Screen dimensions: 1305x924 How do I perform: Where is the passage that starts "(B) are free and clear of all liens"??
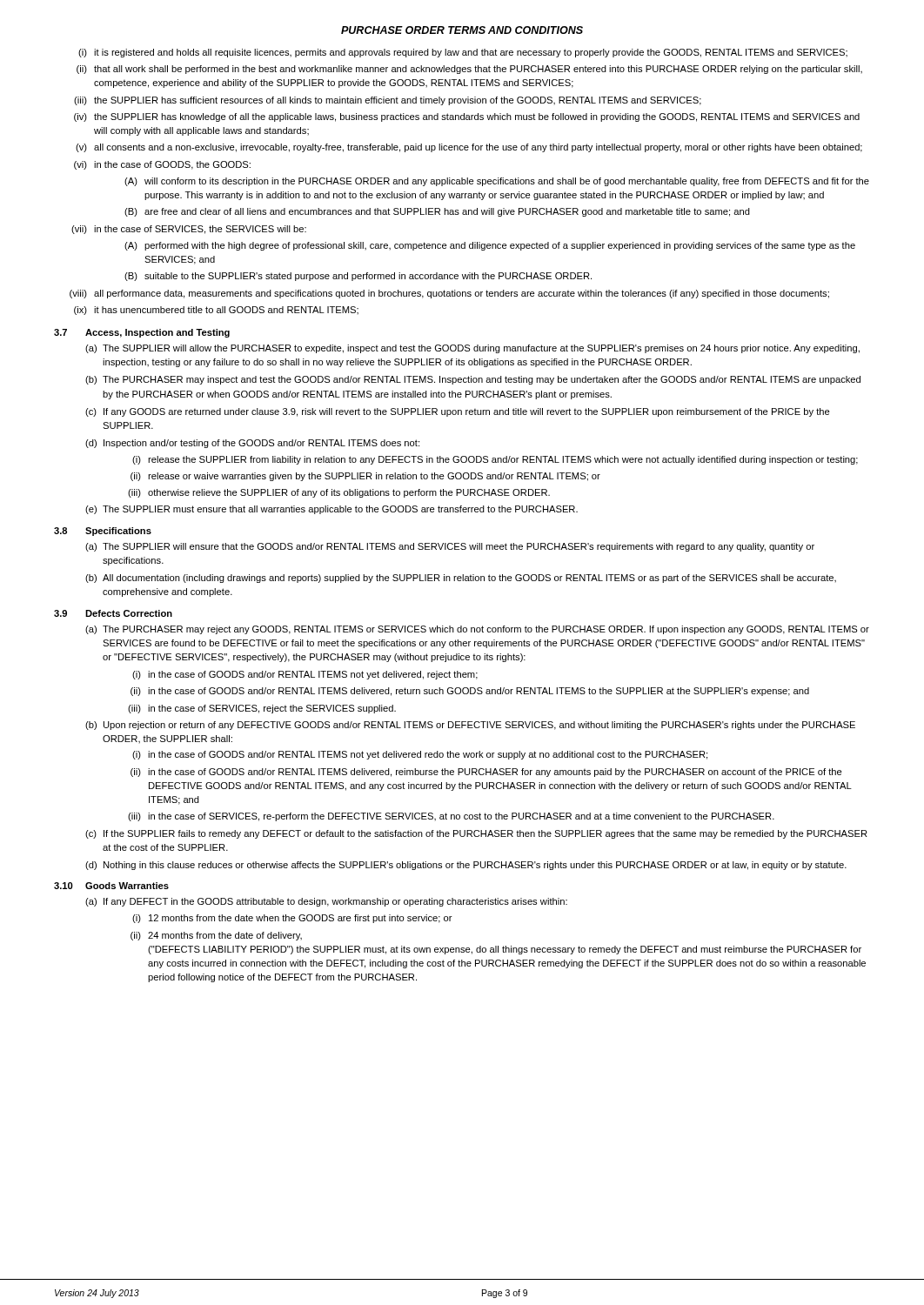point(432,212)
